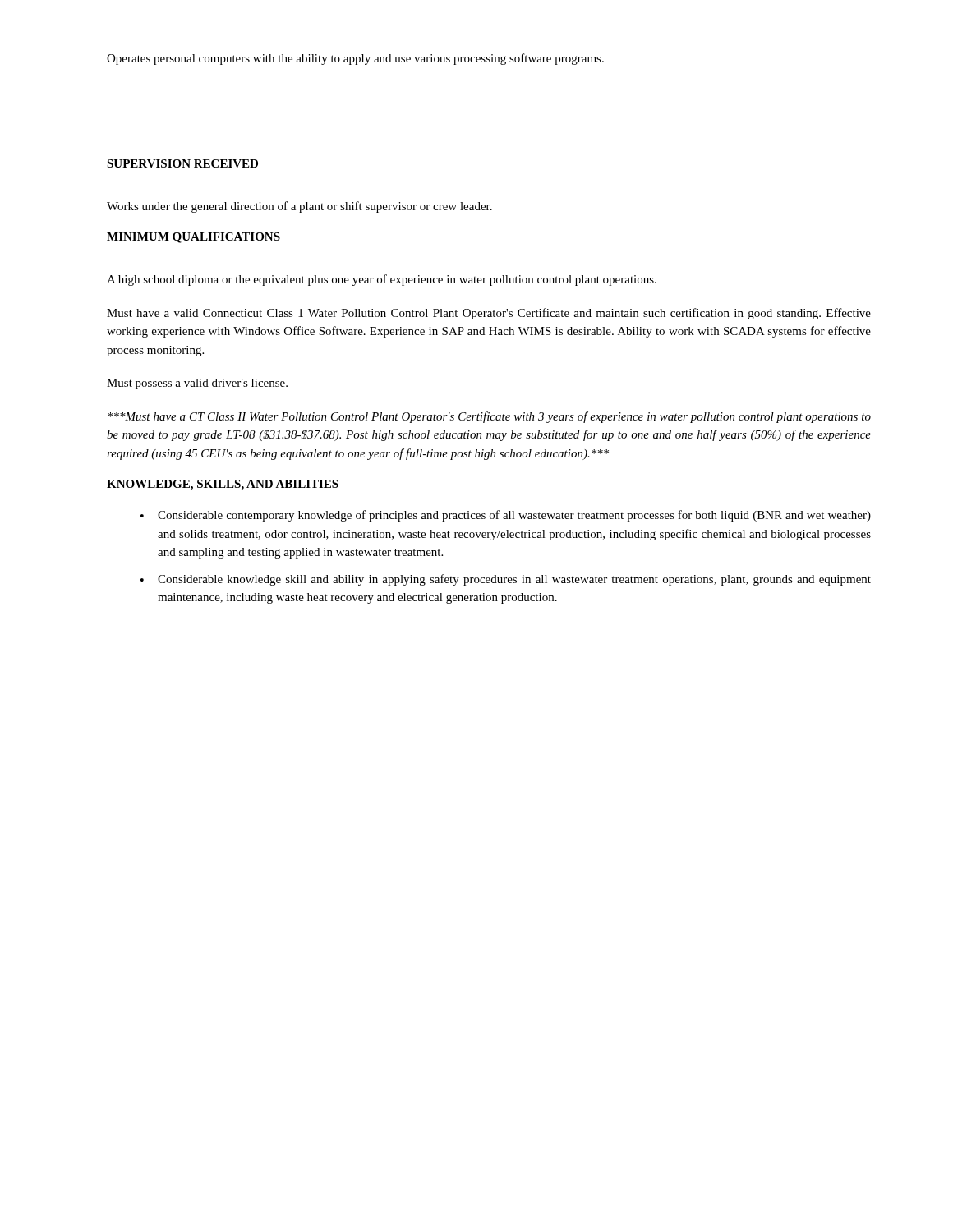The width and height of the screenshot is (953, 1232).
Task: Select the region starting "• Considerable contemporary knowledge of principles"
Action: tap(505, 534)
